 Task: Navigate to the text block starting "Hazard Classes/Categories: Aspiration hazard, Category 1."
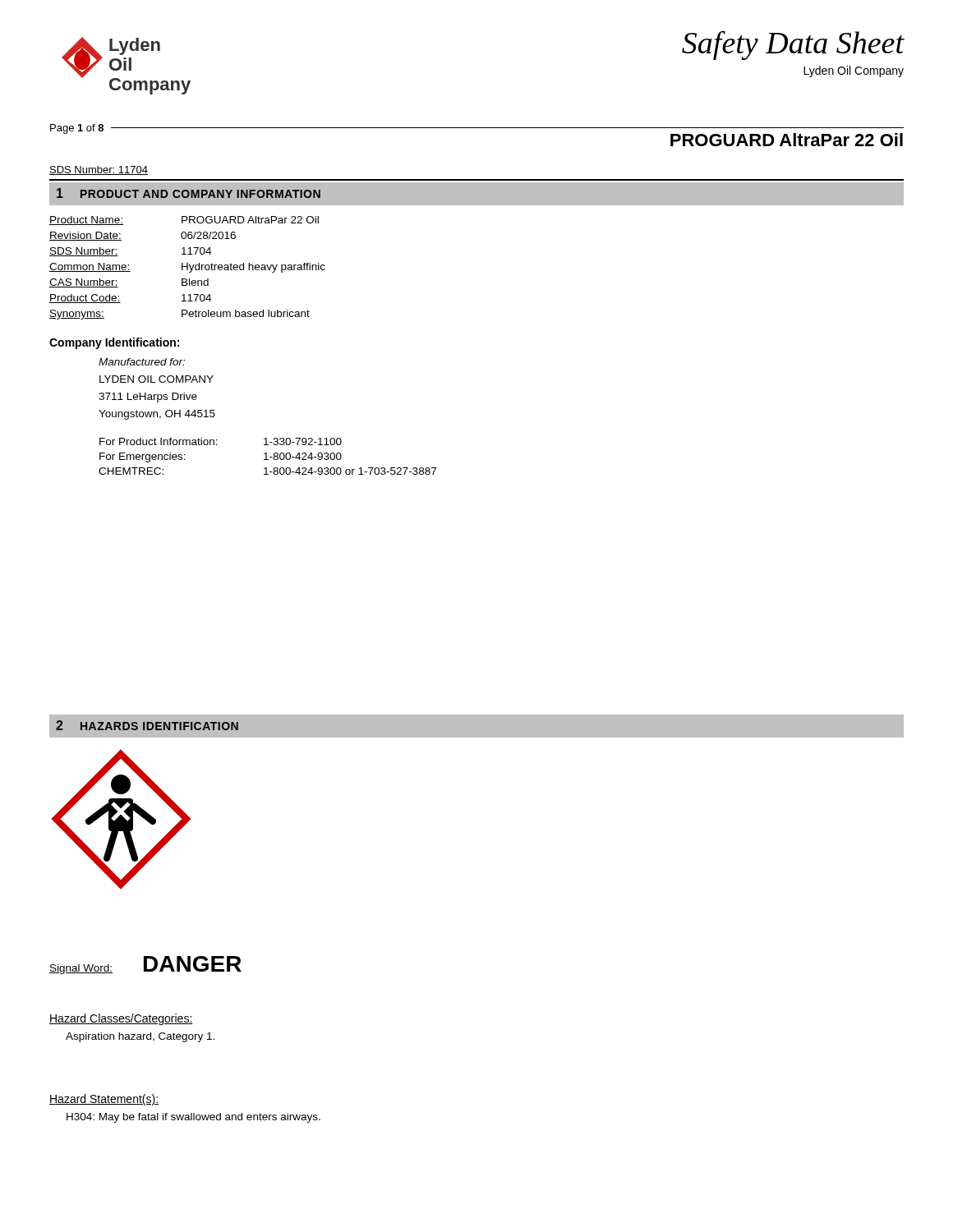121,1019
